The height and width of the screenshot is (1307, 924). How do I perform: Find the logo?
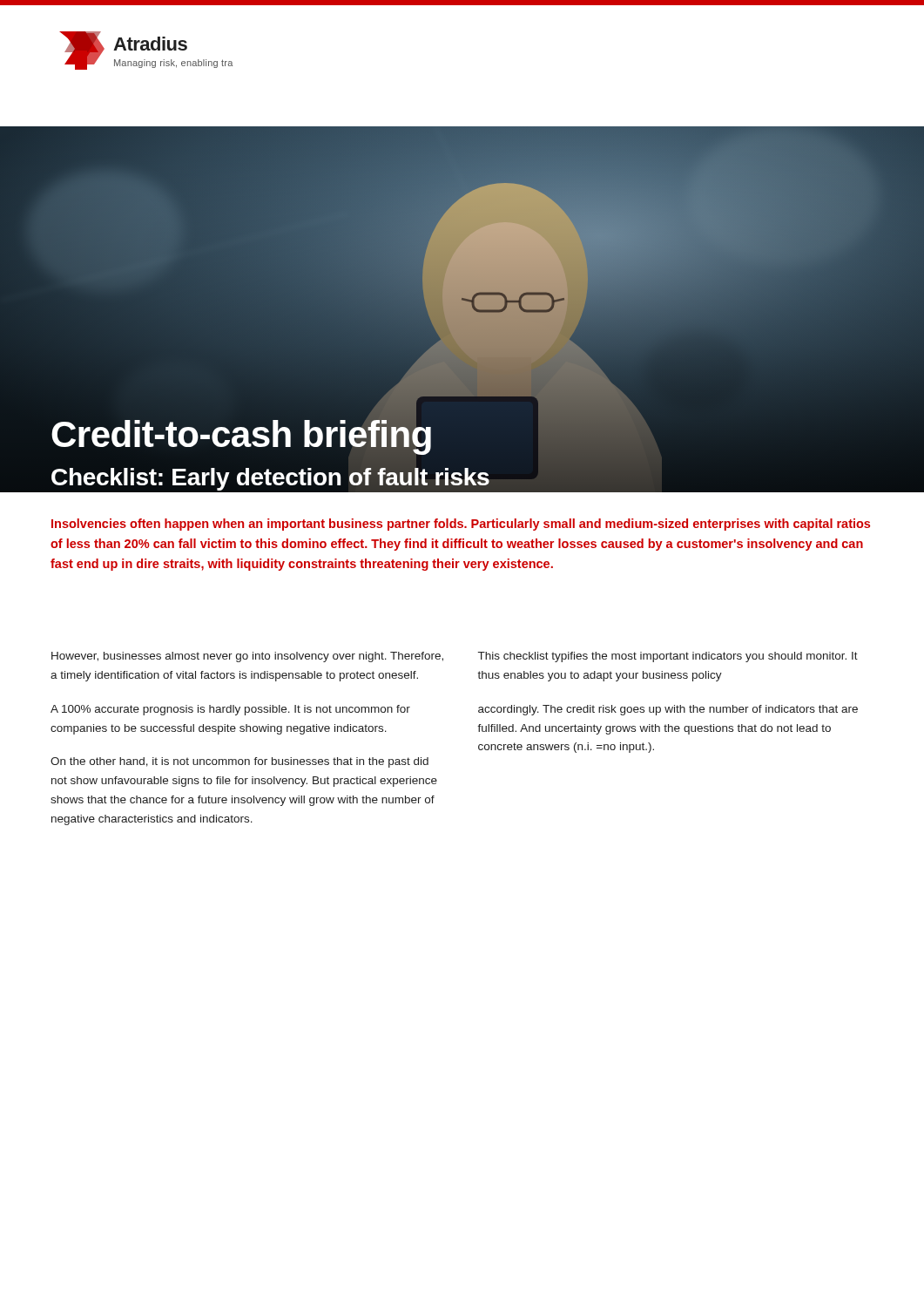pyautogui.click(x=142, y=57)
